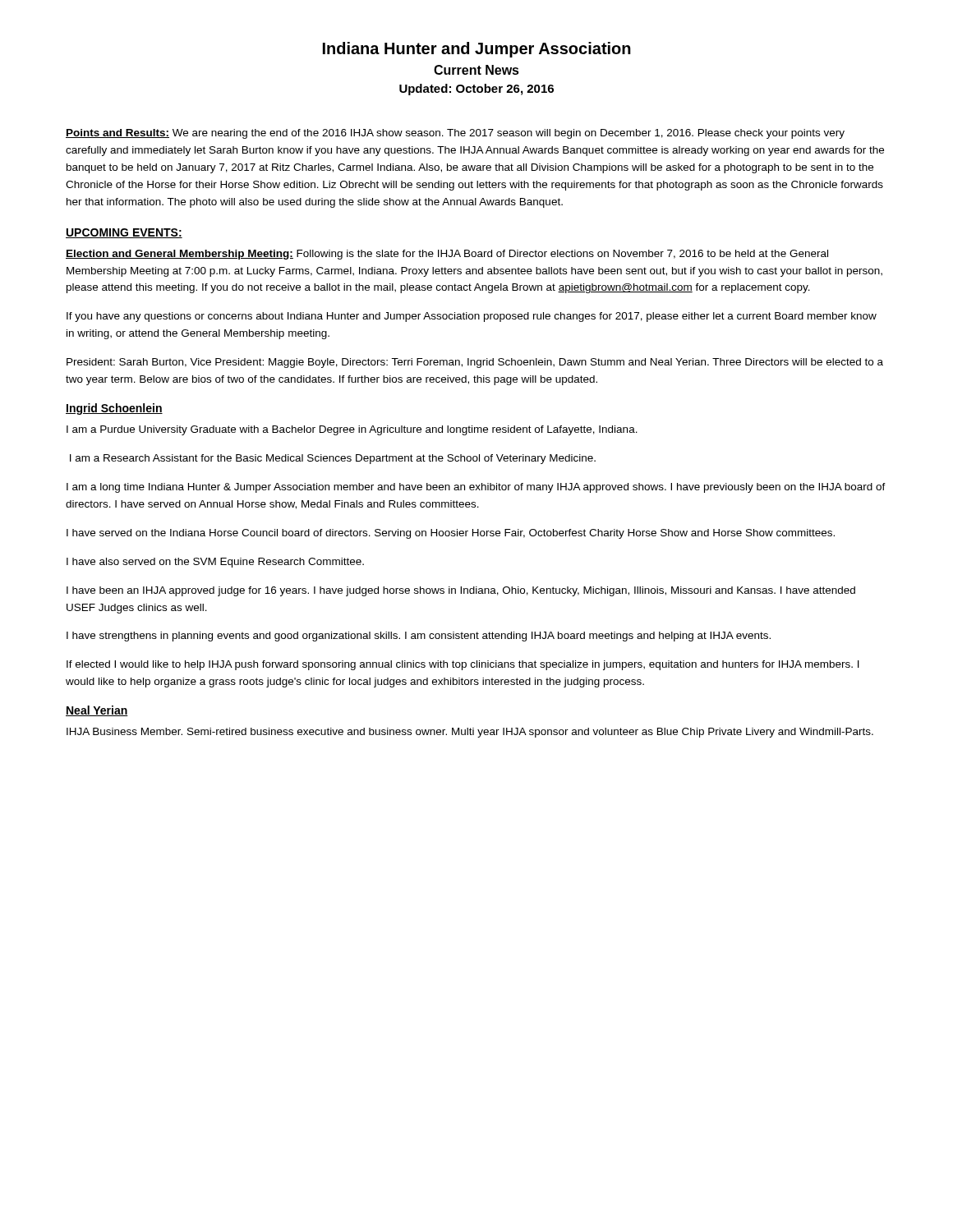Click on the title with the text "Current News"
Image resolution: width=953 pixels, height=1232 pixels.
point(476,70)
